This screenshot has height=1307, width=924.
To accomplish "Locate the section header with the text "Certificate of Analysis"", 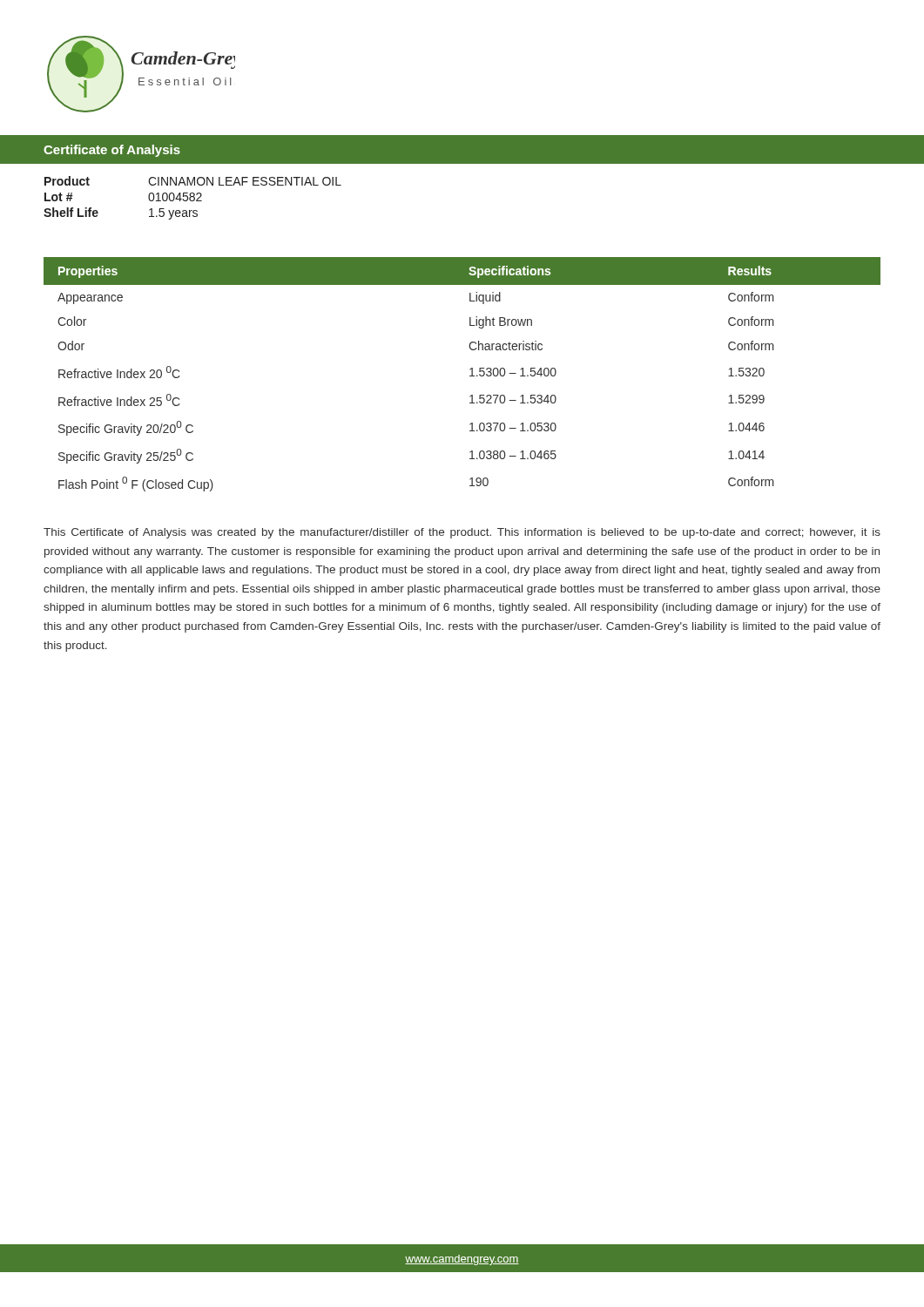I will coord(112,149).
